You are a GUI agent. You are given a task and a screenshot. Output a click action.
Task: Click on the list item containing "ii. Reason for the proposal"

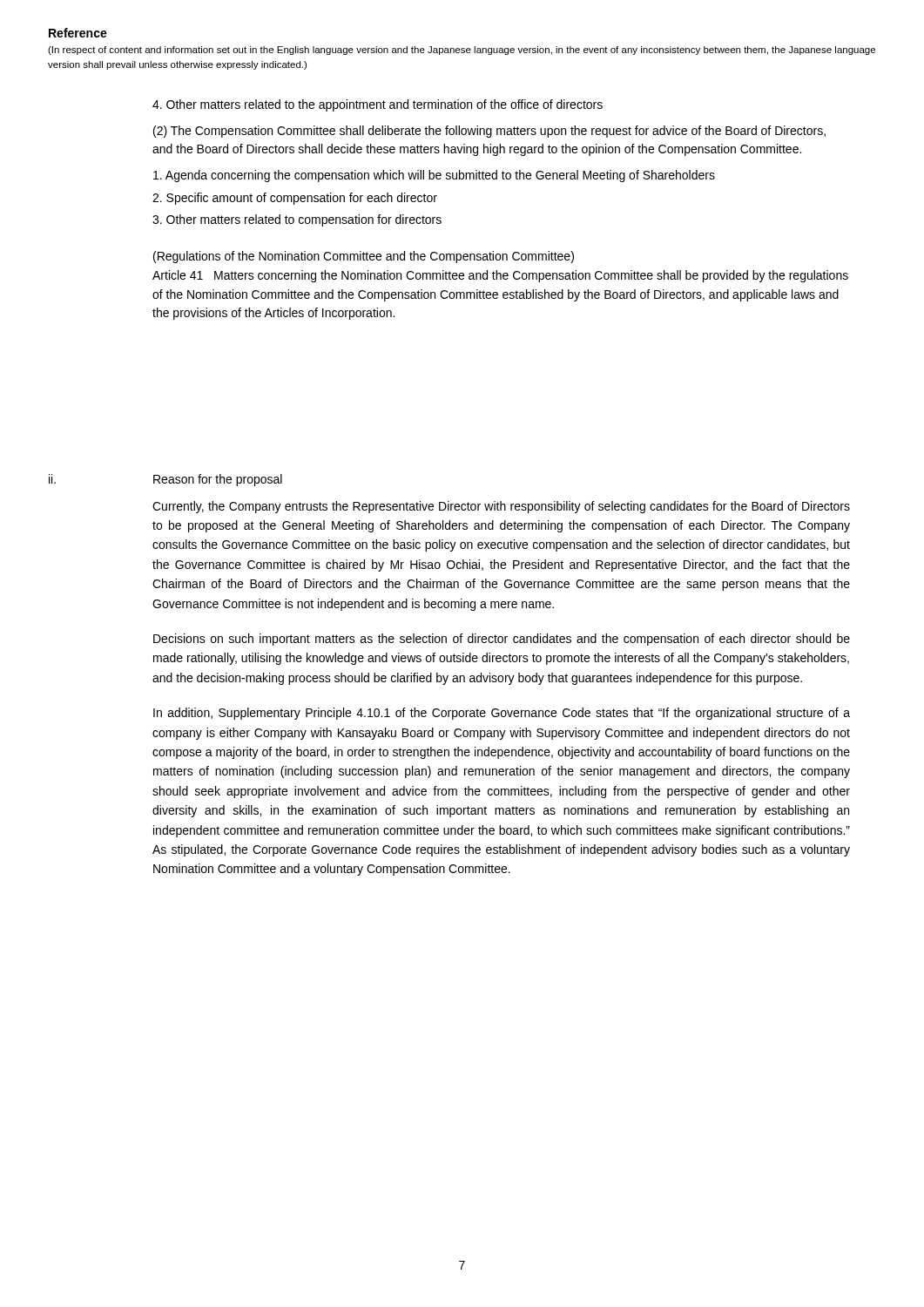(165, 480)
